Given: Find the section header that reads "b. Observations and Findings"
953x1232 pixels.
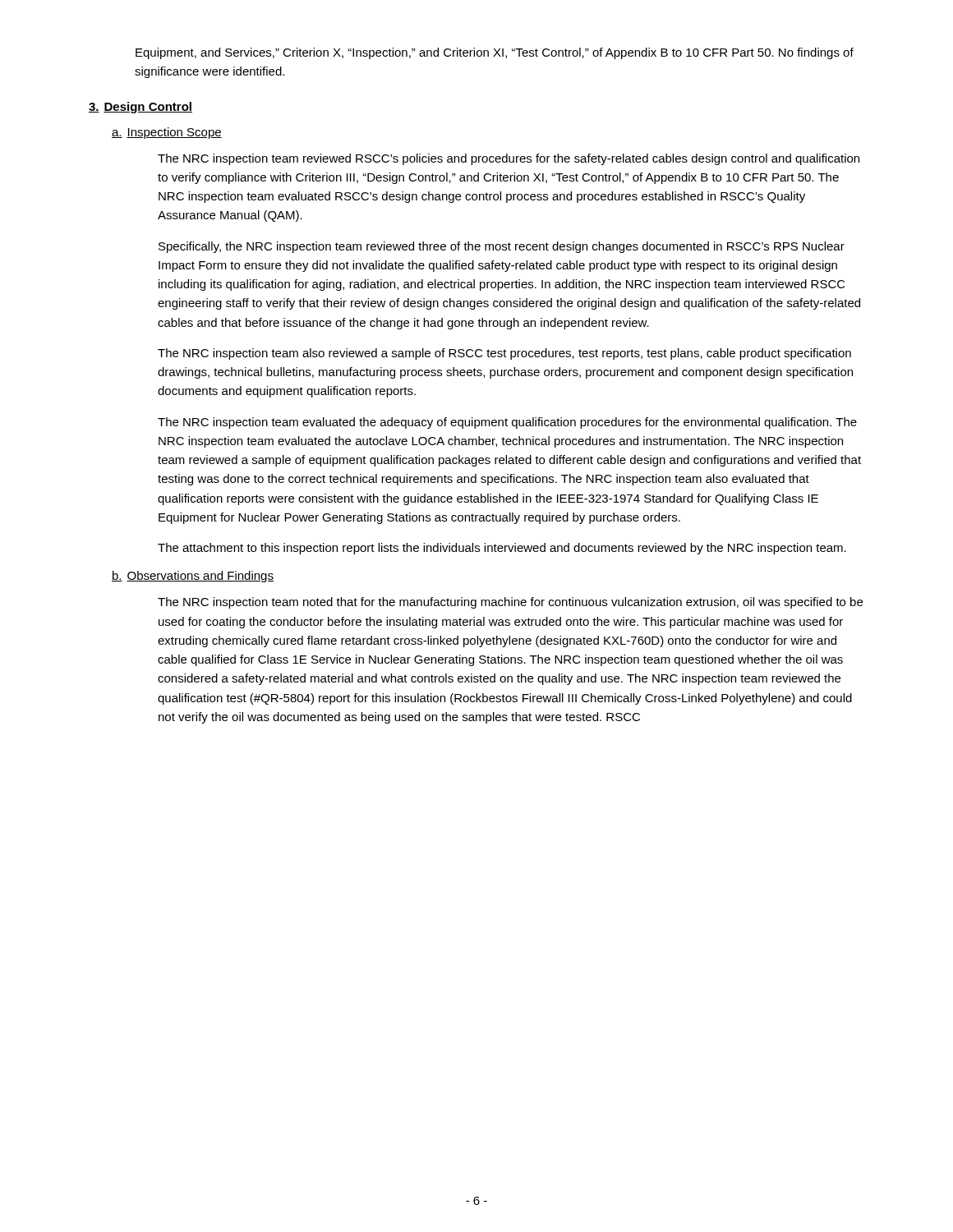Looking at the screenshot, I should click(193, 576).
